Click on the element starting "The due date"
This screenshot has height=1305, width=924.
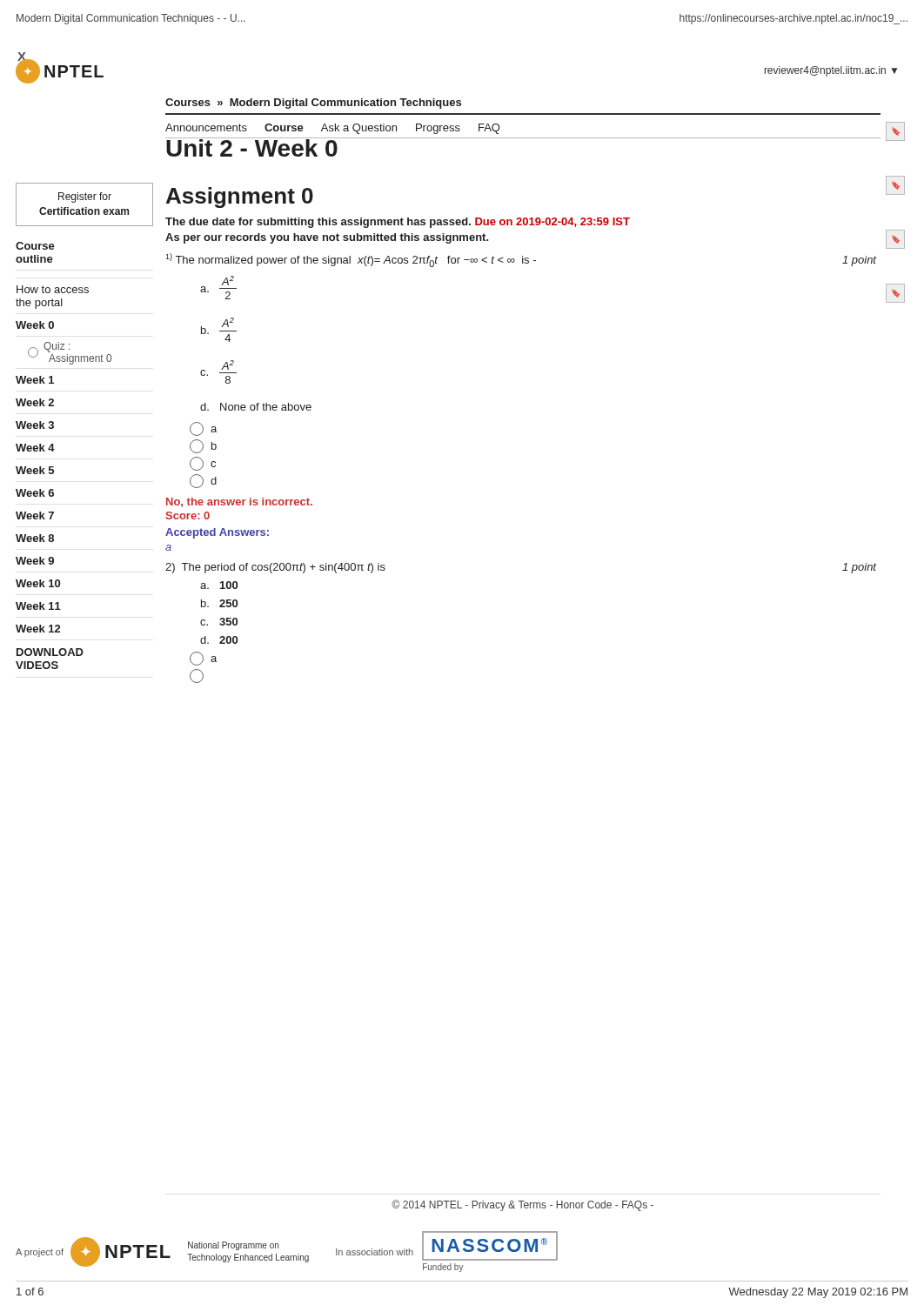398,221
